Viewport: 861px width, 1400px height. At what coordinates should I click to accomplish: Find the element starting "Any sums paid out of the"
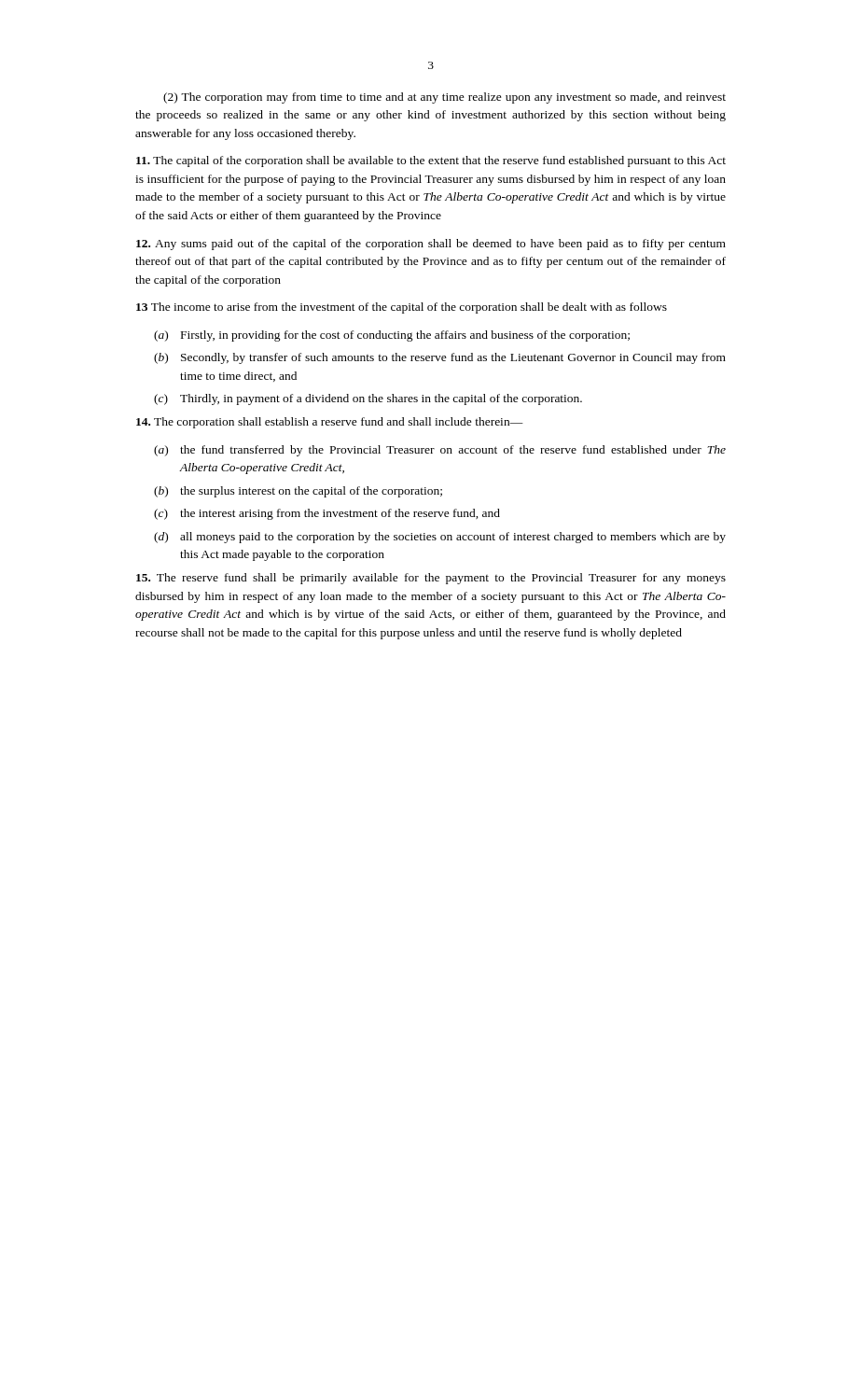(x=430, y=261)
